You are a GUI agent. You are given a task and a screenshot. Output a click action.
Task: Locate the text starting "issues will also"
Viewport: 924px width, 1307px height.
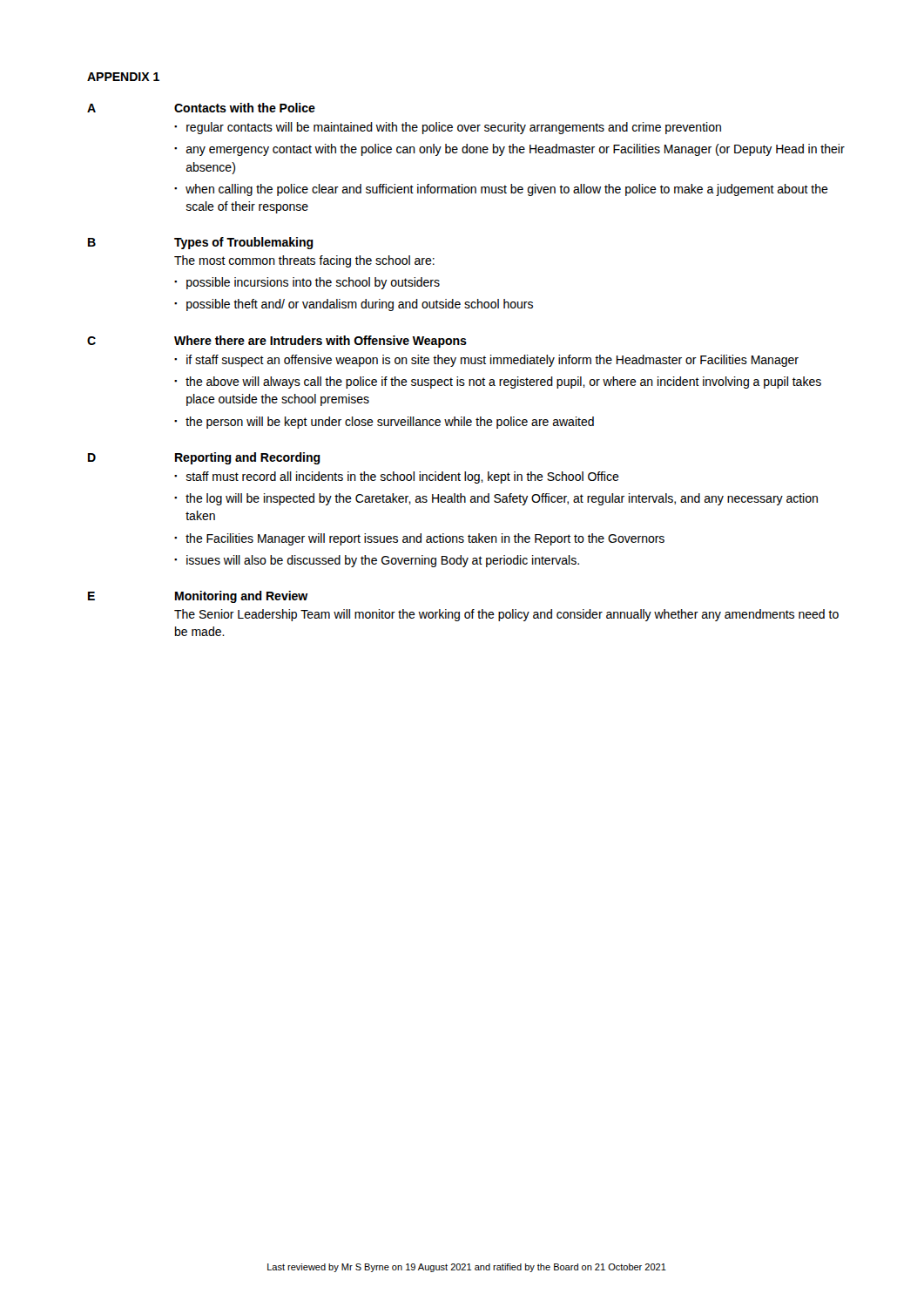pos(383,560)
